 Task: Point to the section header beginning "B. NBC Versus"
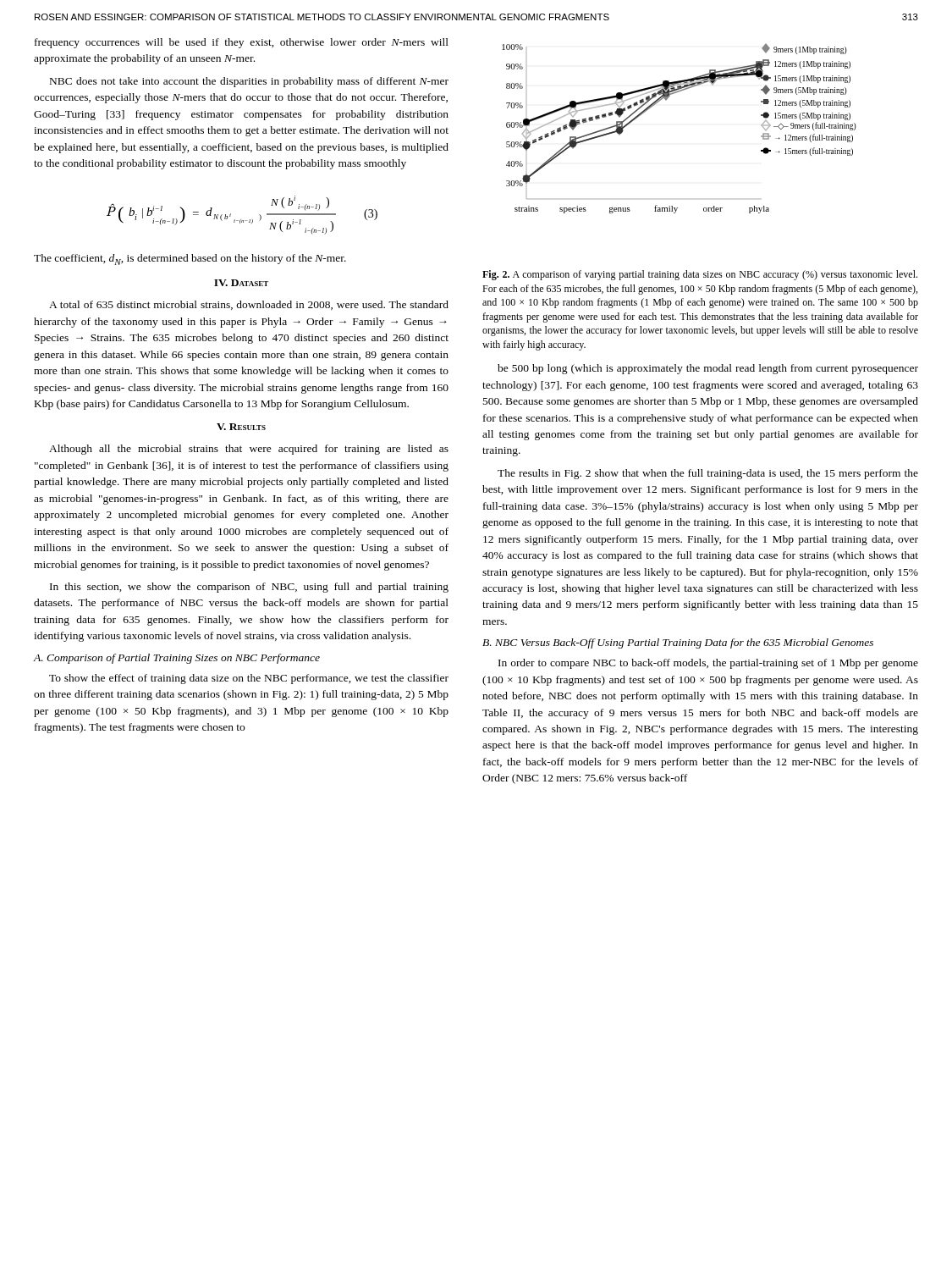[678, 642]
